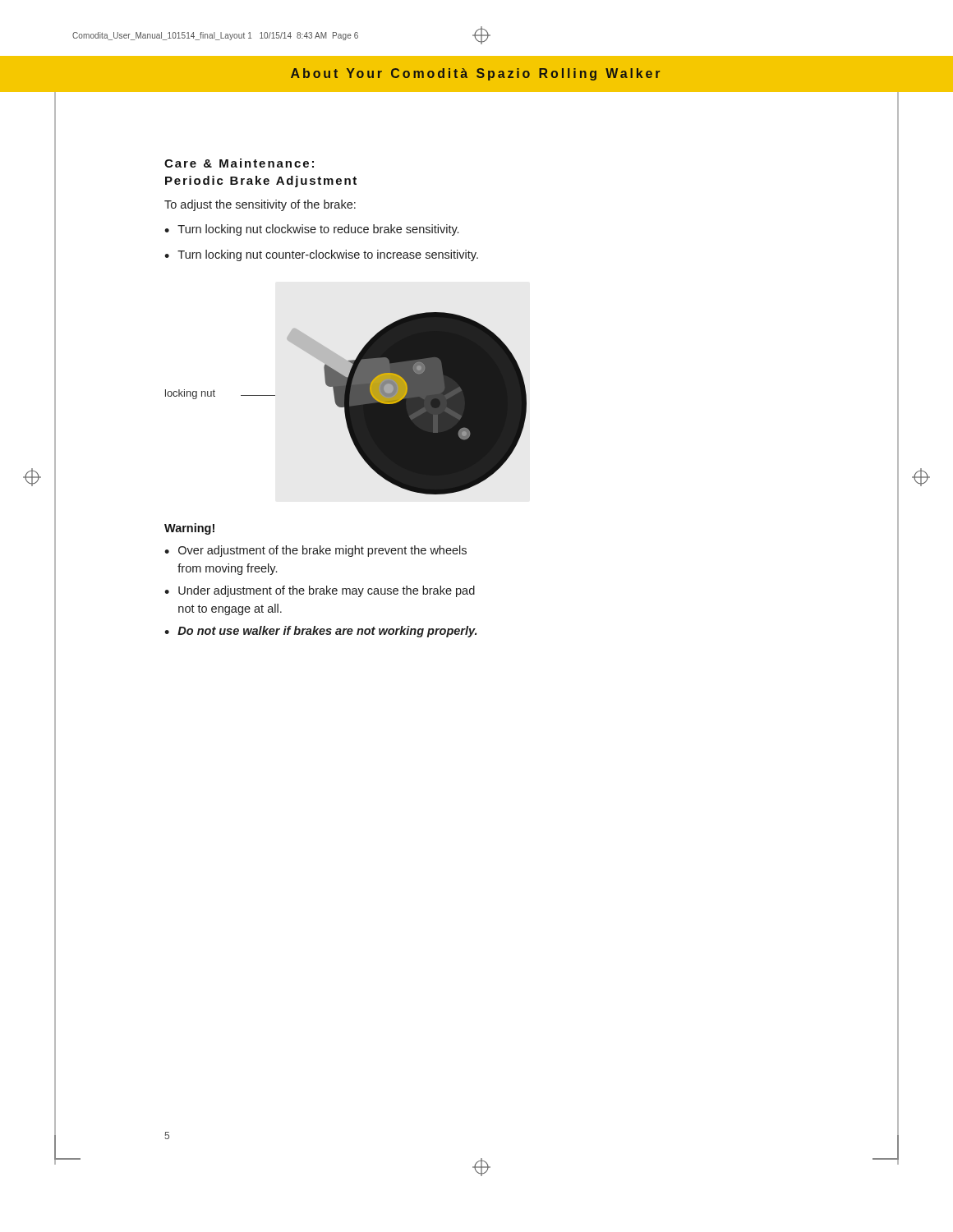Locate the text "To adjust the sensitivity of the brake:"
Viewport: 953px width, 1232px height.
(x=260, y=205)
